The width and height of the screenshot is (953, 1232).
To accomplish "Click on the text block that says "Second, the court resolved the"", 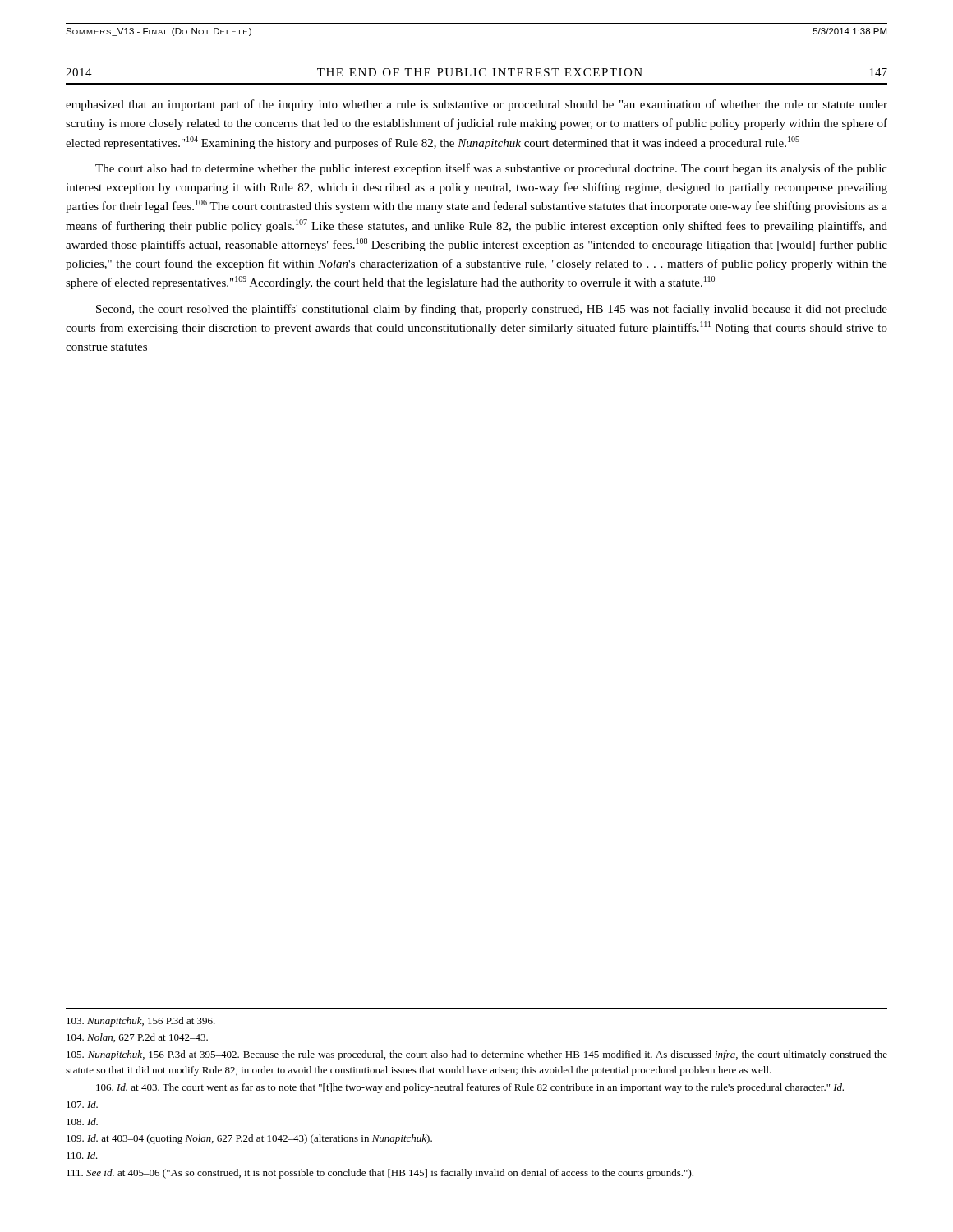I will (x=476, y=328).
